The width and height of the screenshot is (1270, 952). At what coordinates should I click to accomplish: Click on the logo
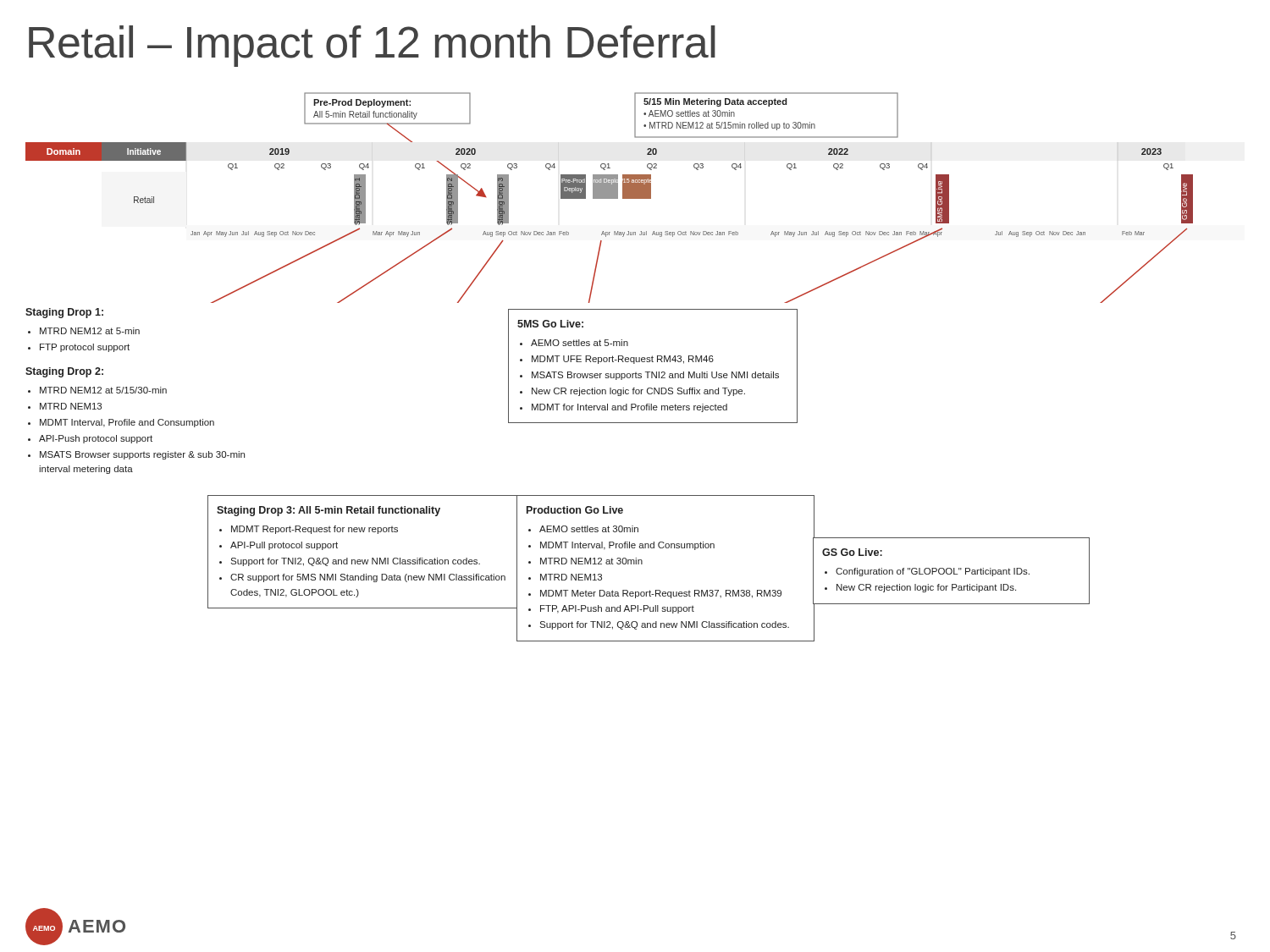pos(76,927)
